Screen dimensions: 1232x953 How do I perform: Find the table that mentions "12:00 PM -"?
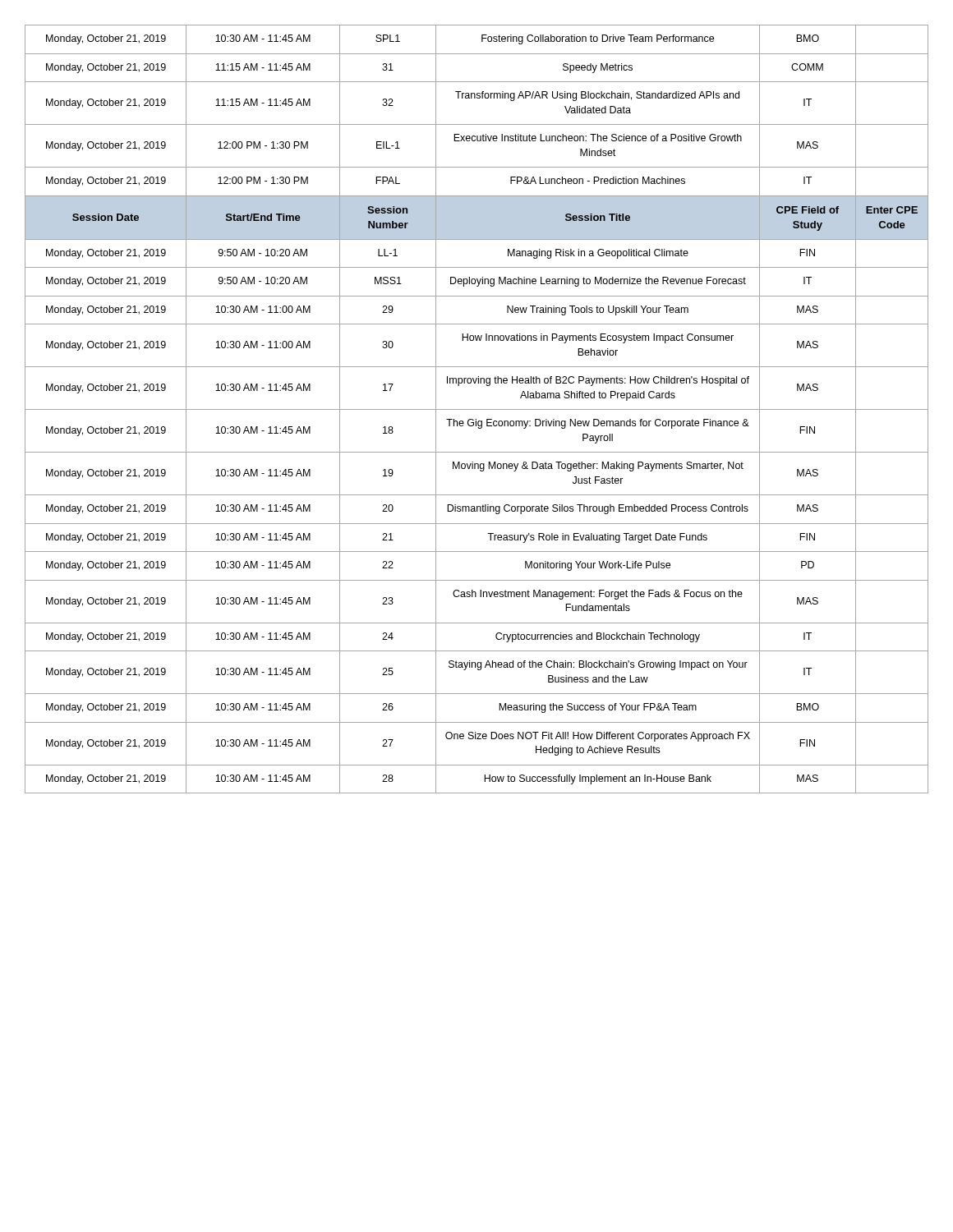[476, 409]
